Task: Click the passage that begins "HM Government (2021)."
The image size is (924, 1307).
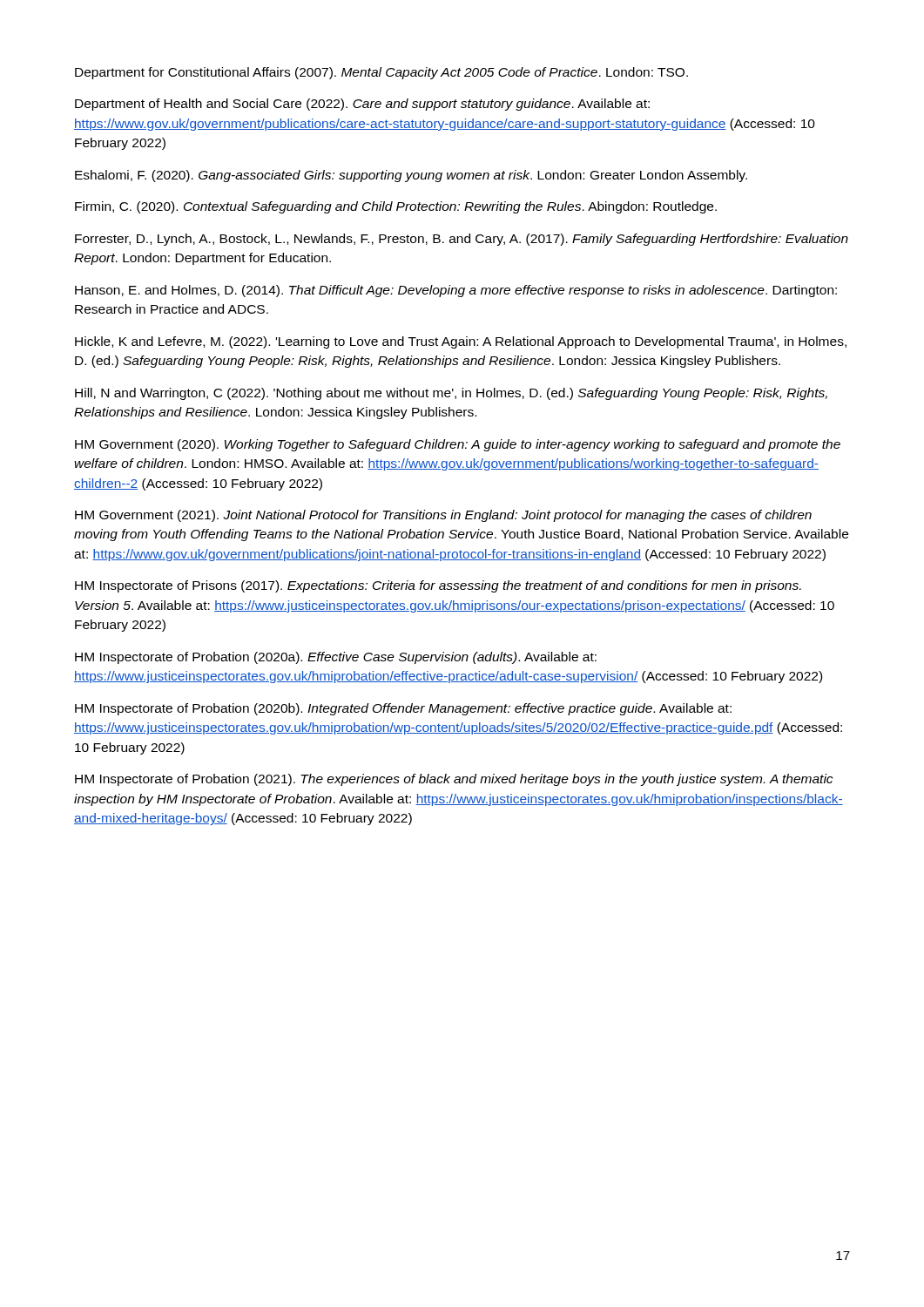Action: [x=461, y=534]
